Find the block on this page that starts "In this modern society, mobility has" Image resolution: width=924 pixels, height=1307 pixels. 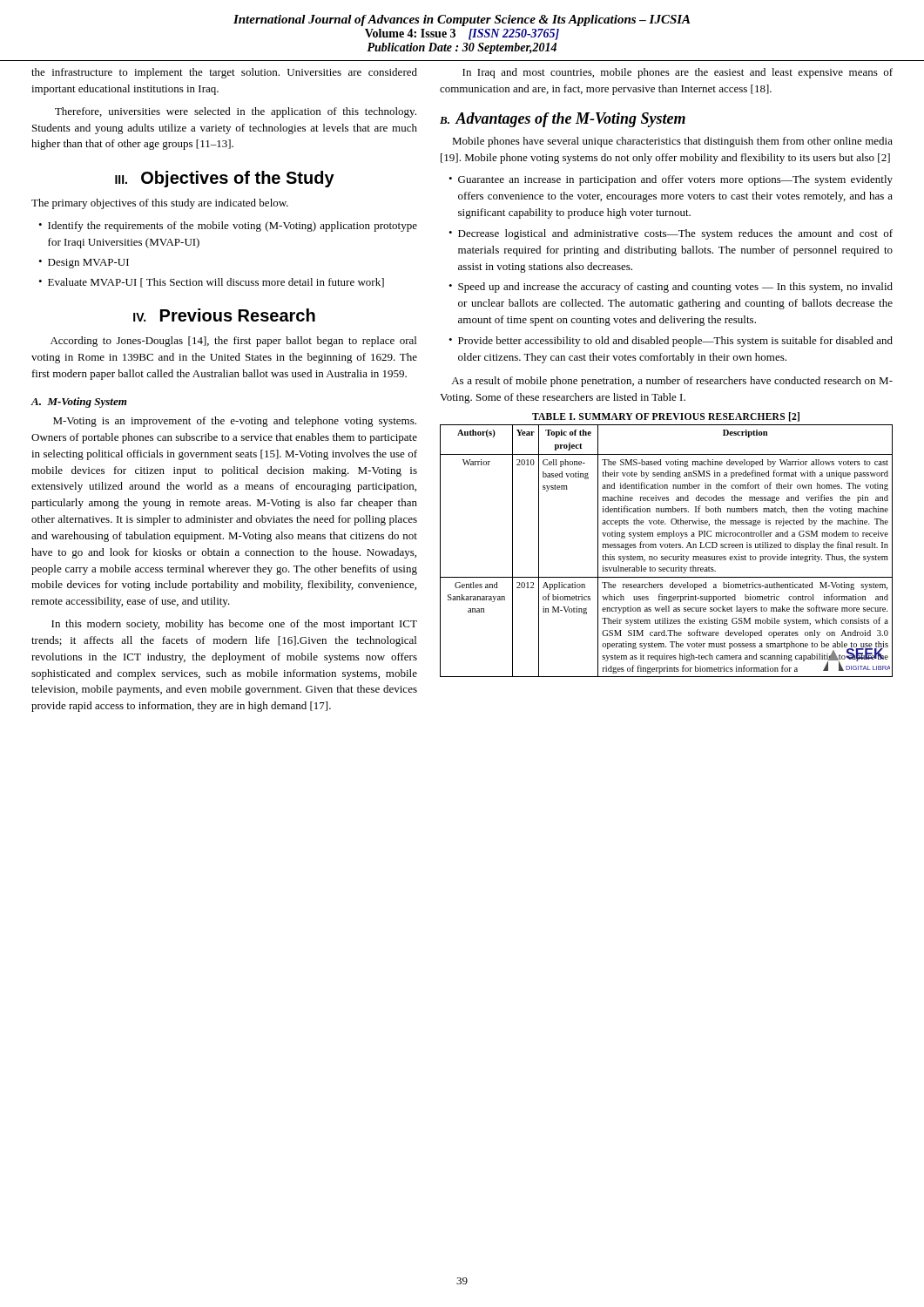pyautogui.click(x=224, y=665)
